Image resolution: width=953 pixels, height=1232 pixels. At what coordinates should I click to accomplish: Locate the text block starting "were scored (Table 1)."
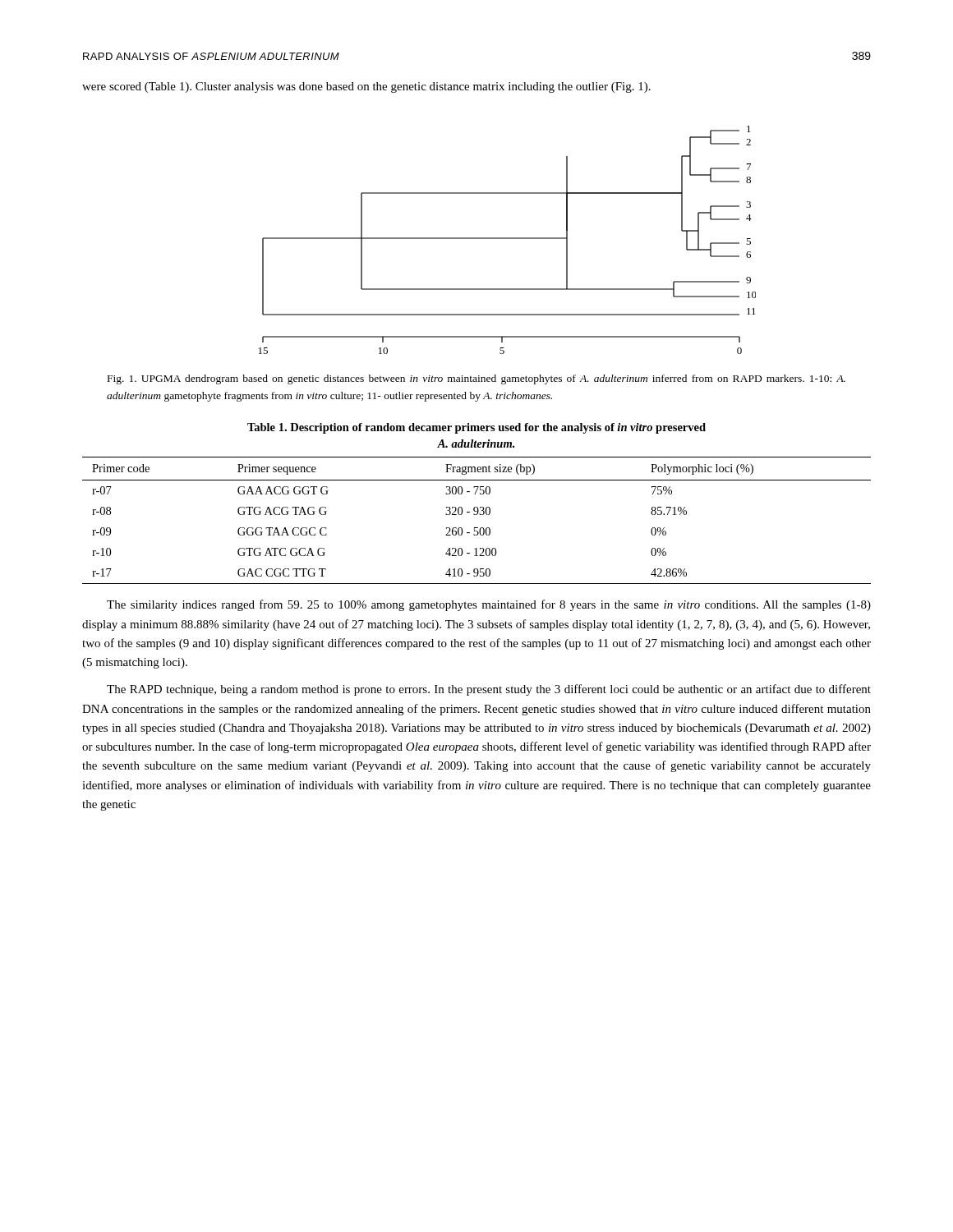[367, 86]
